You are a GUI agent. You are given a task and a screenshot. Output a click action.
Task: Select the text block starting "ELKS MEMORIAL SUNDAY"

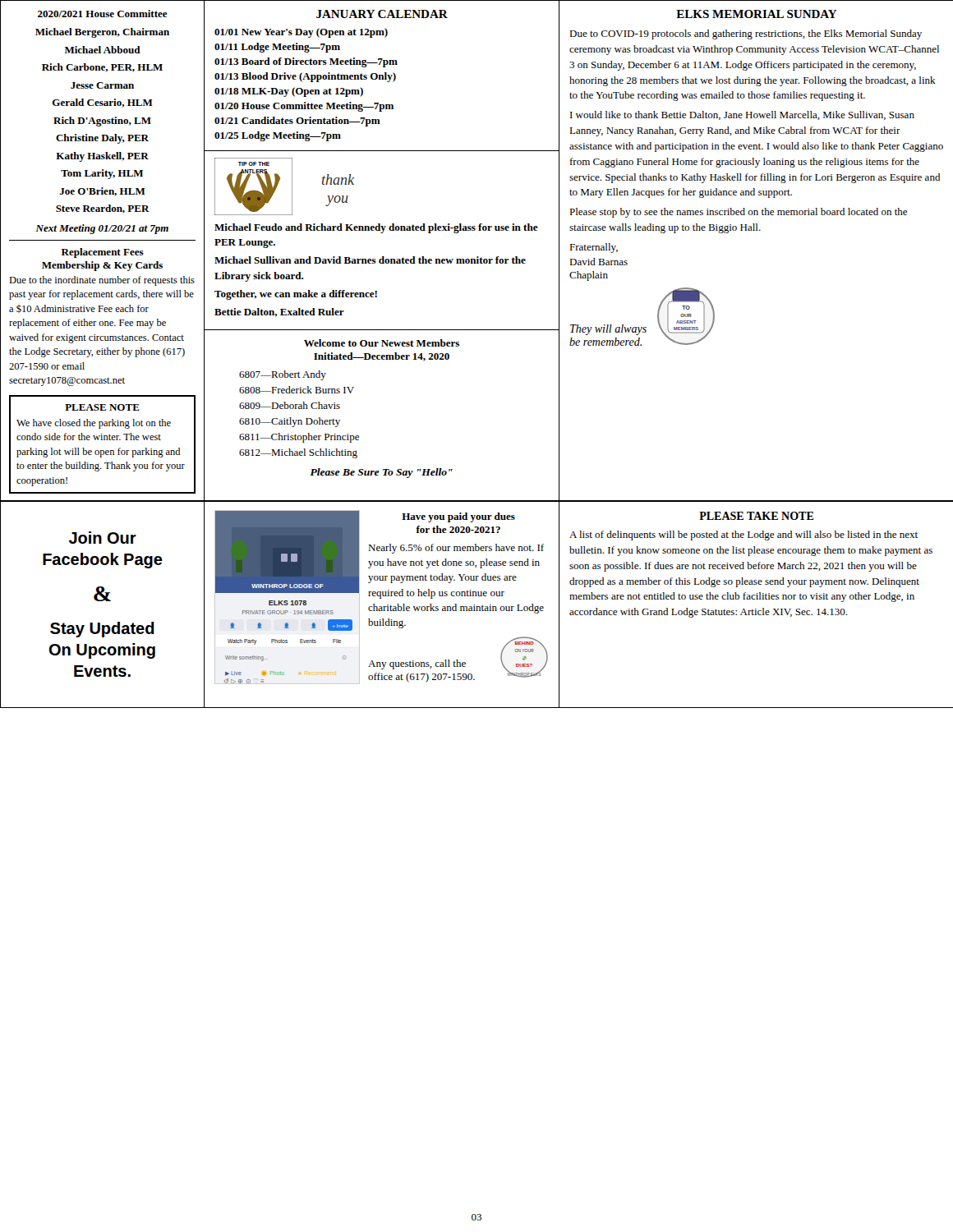(757, 14)
